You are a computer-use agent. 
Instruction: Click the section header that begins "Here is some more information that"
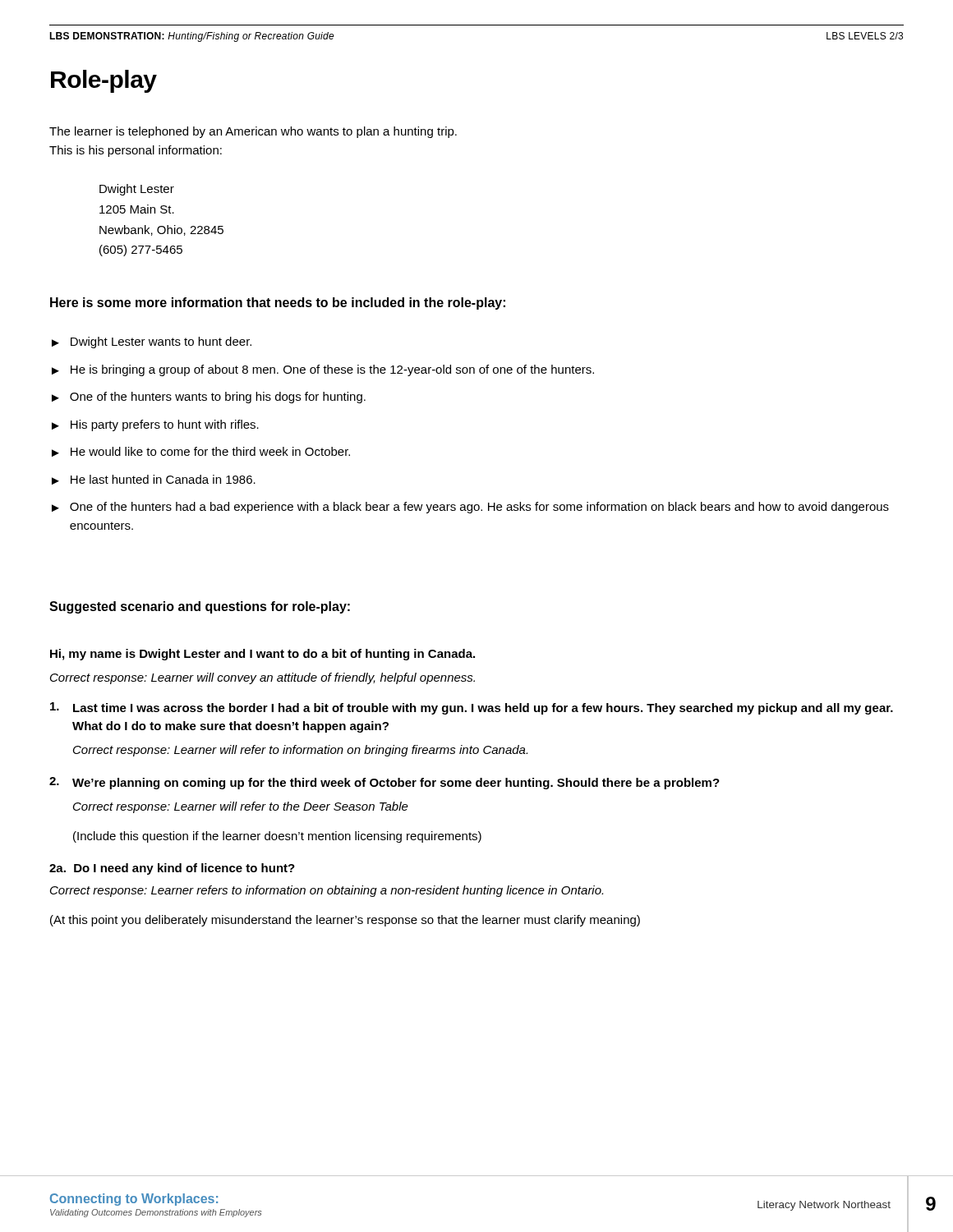point(278,303)
